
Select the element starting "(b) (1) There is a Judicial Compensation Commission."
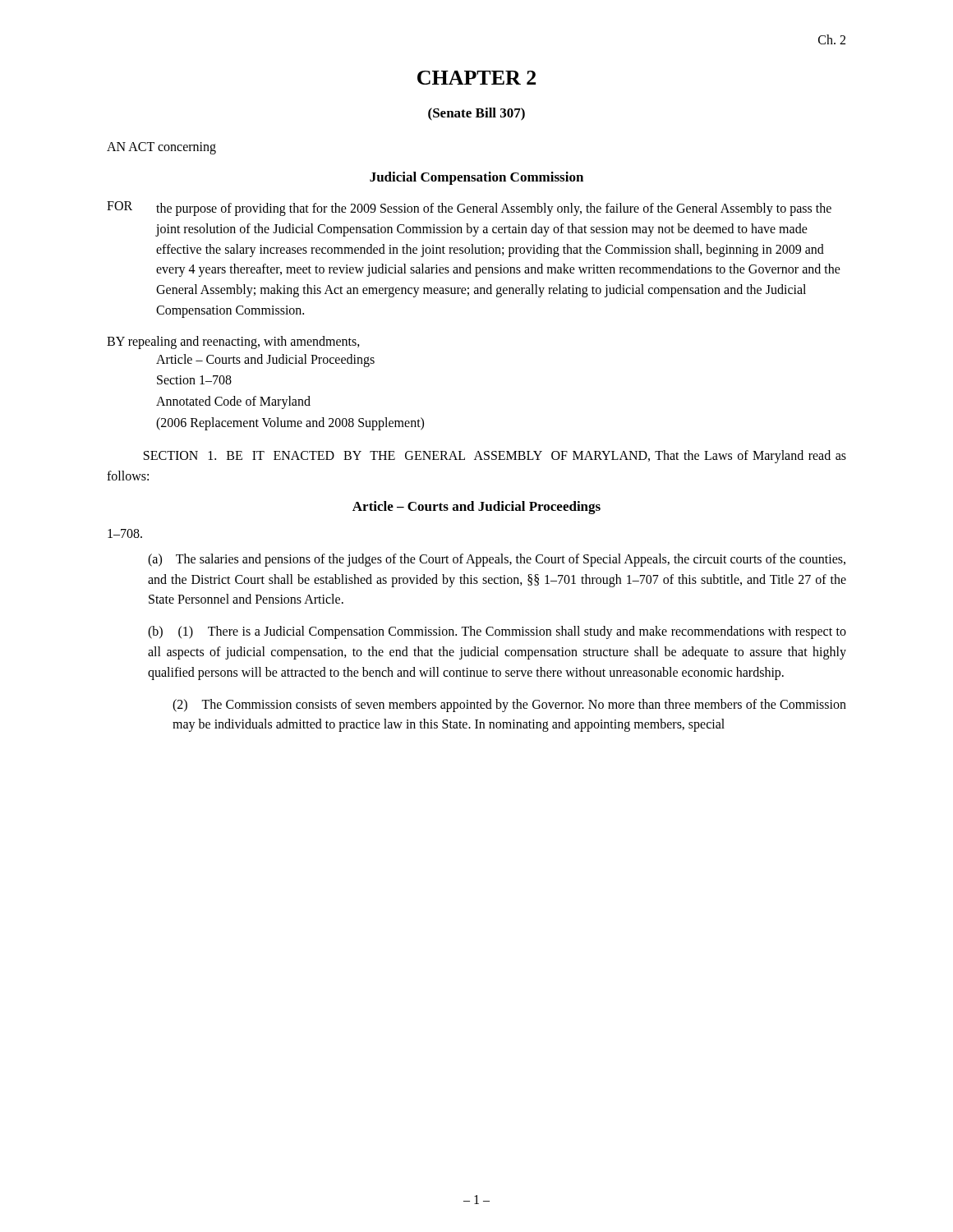[x=497, y=652]
